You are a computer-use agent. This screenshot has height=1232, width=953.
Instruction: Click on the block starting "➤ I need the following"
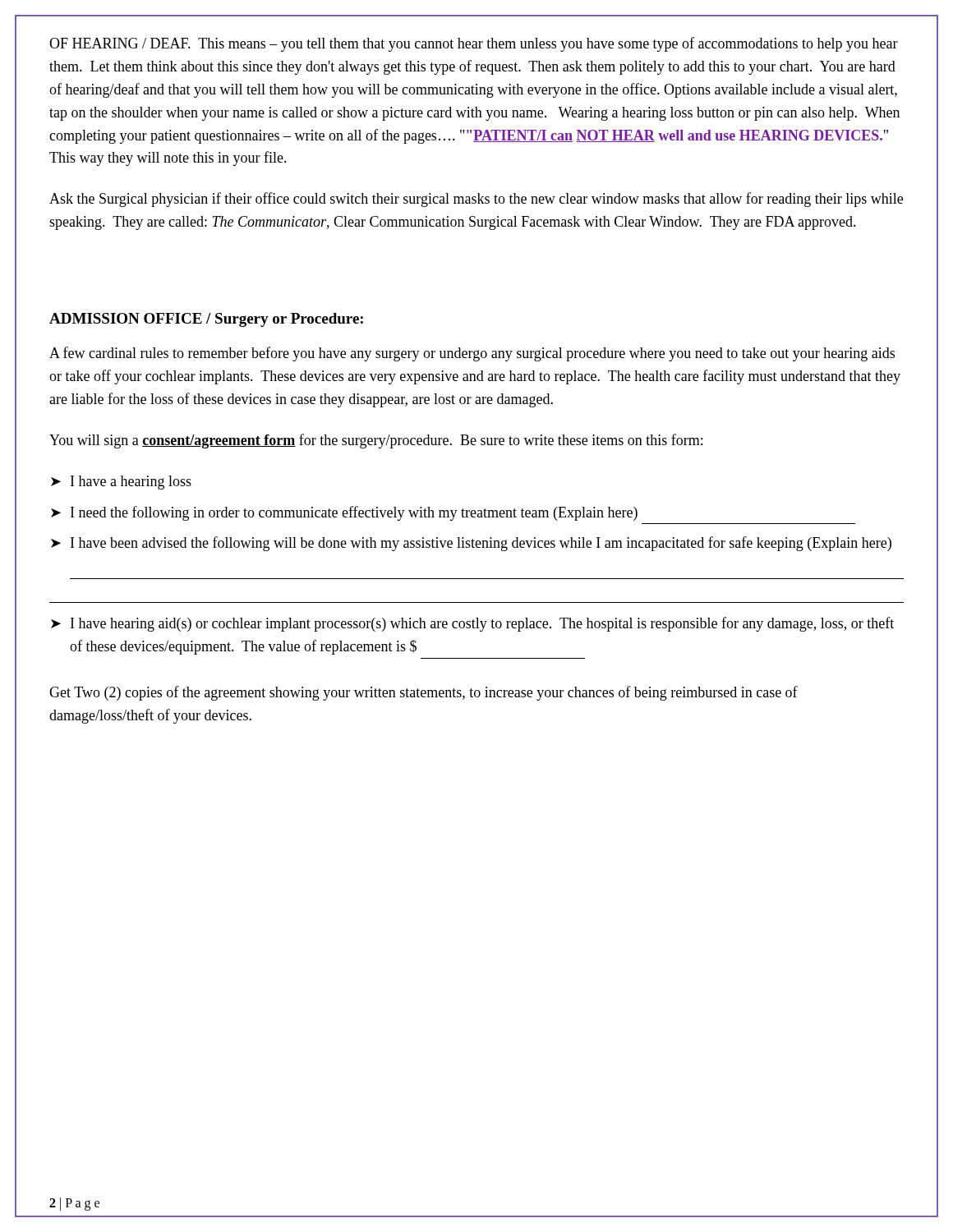point(476,513)
